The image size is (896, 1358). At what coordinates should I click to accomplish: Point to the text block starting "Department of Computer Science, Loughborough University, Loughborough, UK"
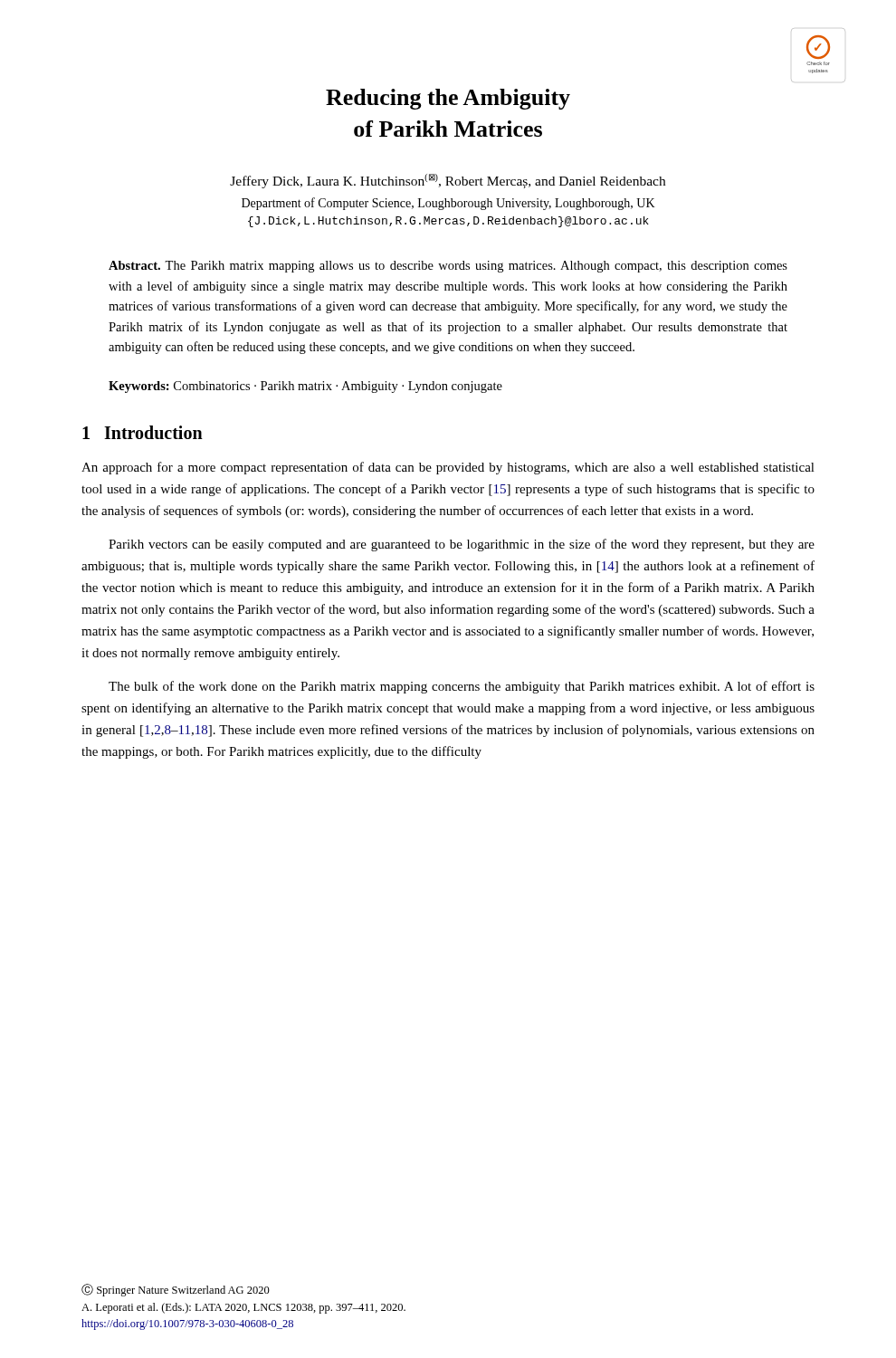point(448,213)
